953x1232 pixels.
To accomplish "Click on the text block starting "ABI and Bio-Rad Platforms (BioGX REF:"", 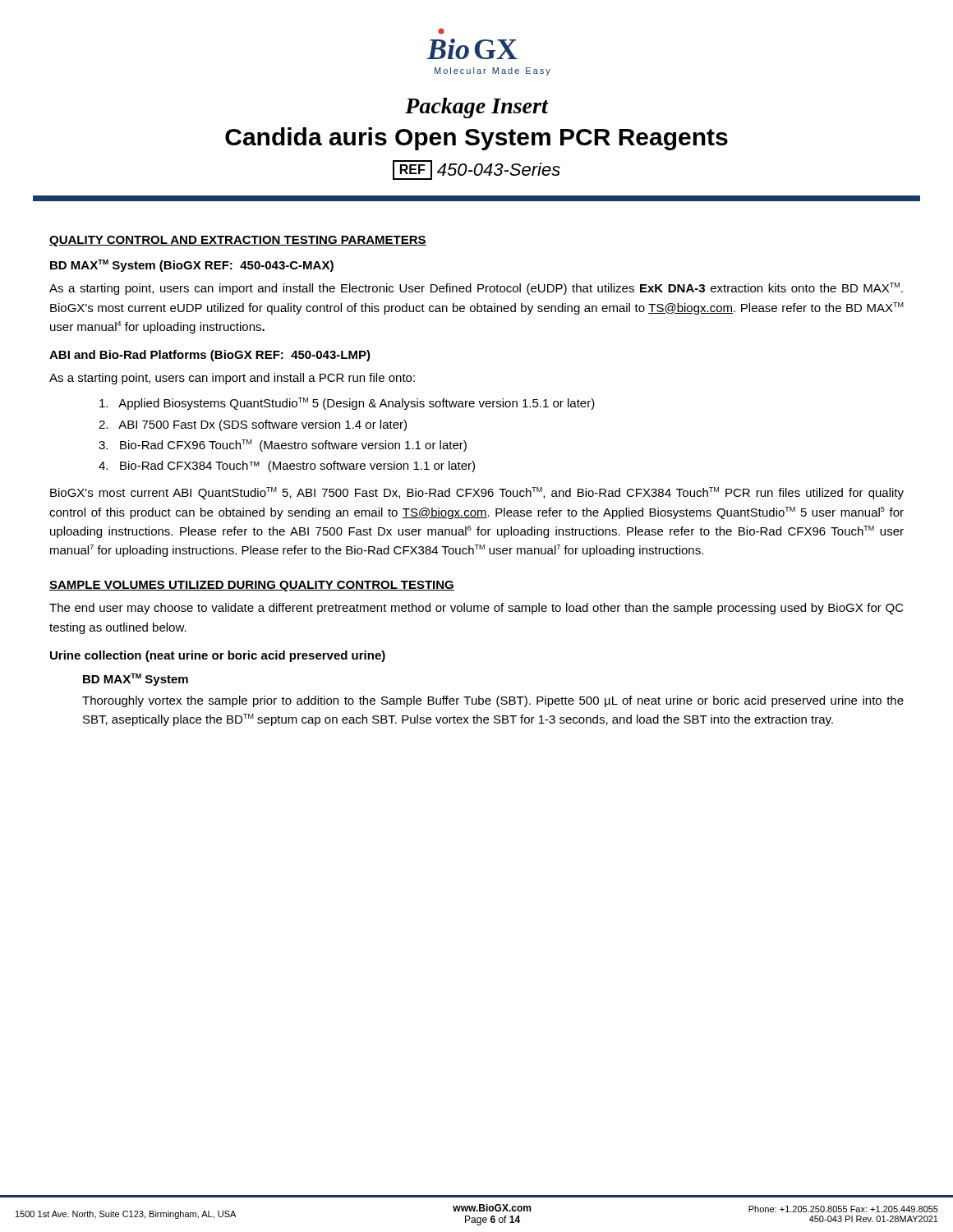I will click(210, 355).
